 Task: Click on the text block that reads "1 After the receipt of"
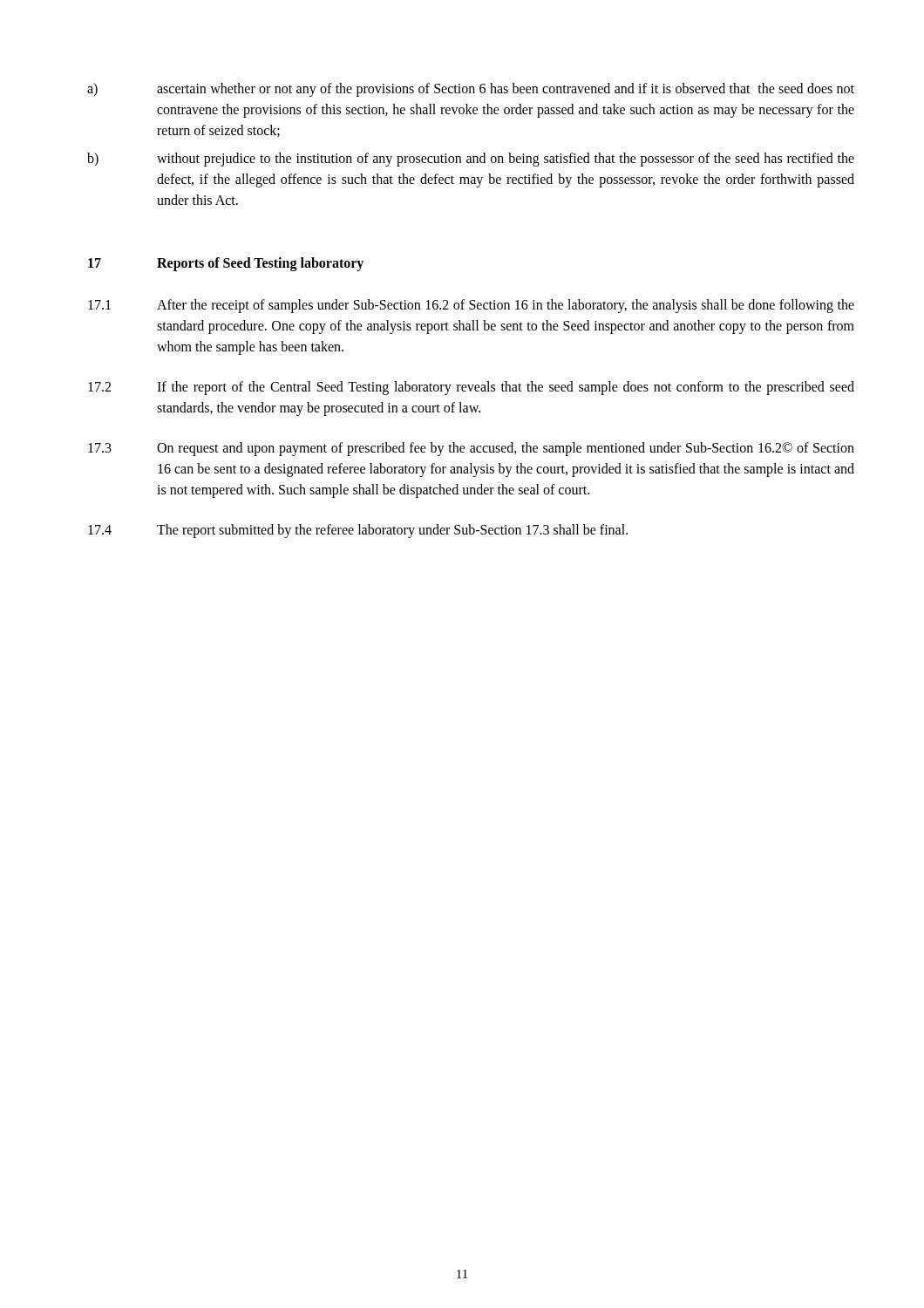pos(471,326)
